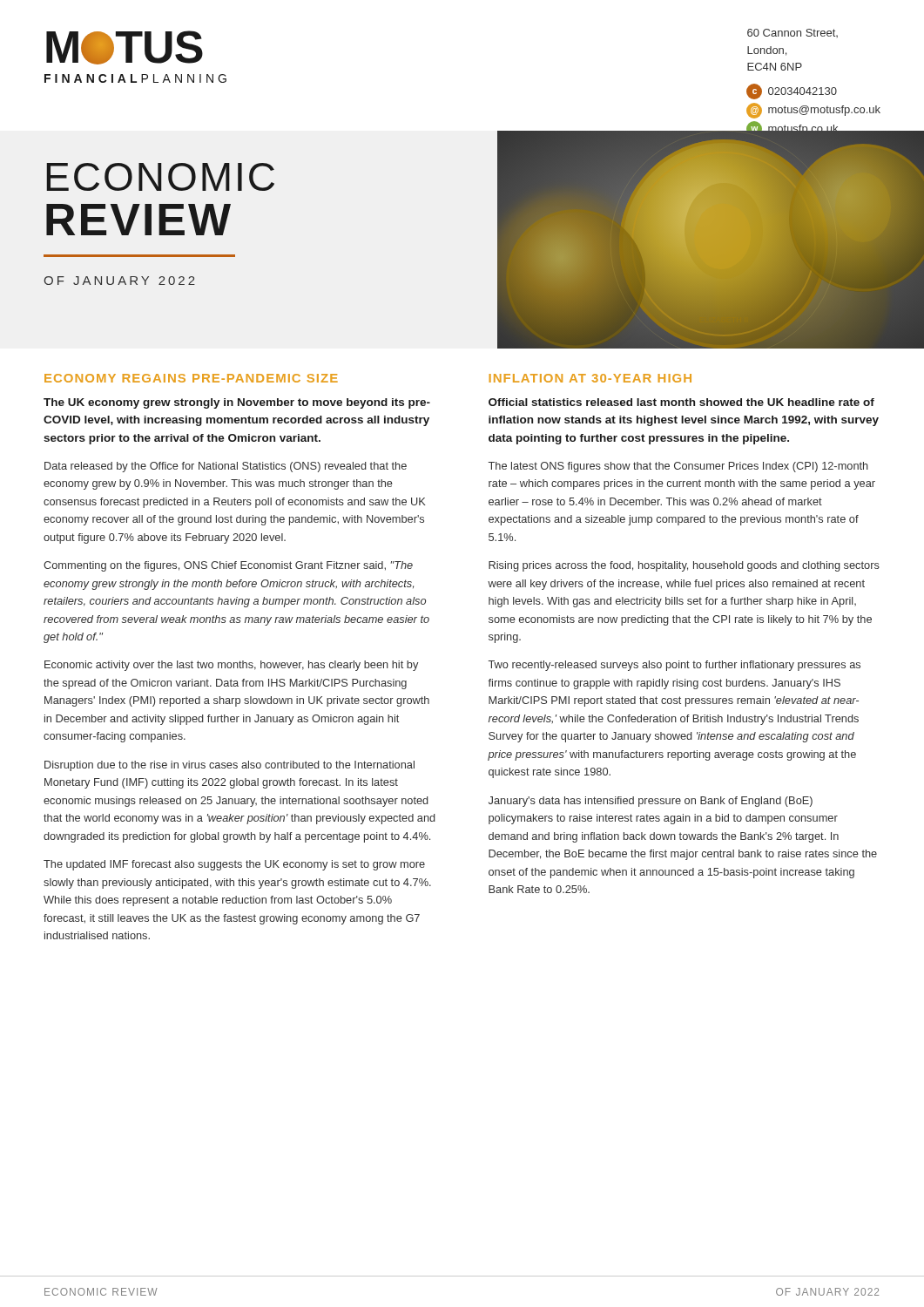Select the region starting "INFLATION AT 30-YEAR HIGH"
The width and height of the screenshot is (924, 1307).
point(591,378)
